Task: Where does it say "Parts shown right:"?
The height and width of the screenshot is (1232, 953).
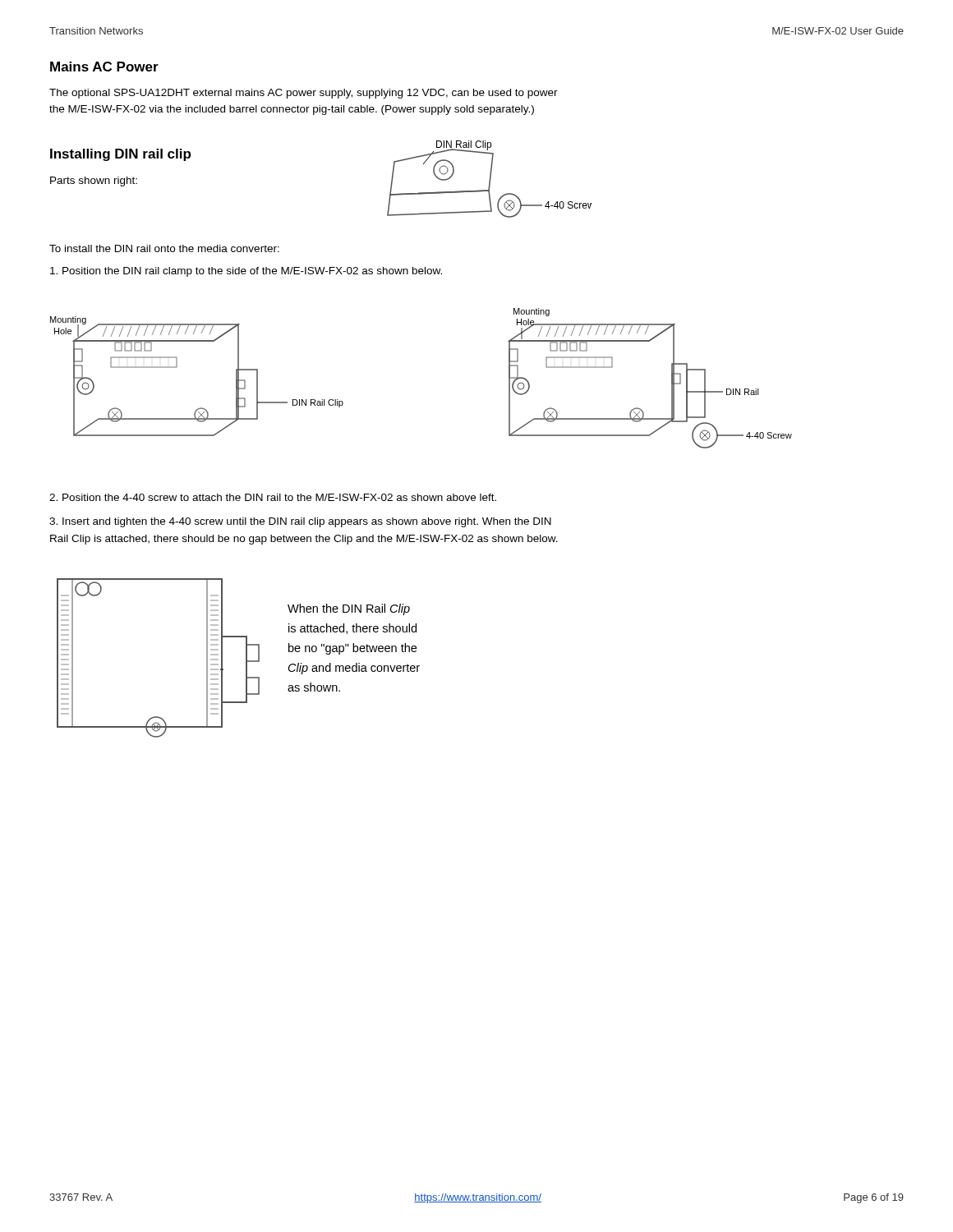Action: [x=94, y=180]
